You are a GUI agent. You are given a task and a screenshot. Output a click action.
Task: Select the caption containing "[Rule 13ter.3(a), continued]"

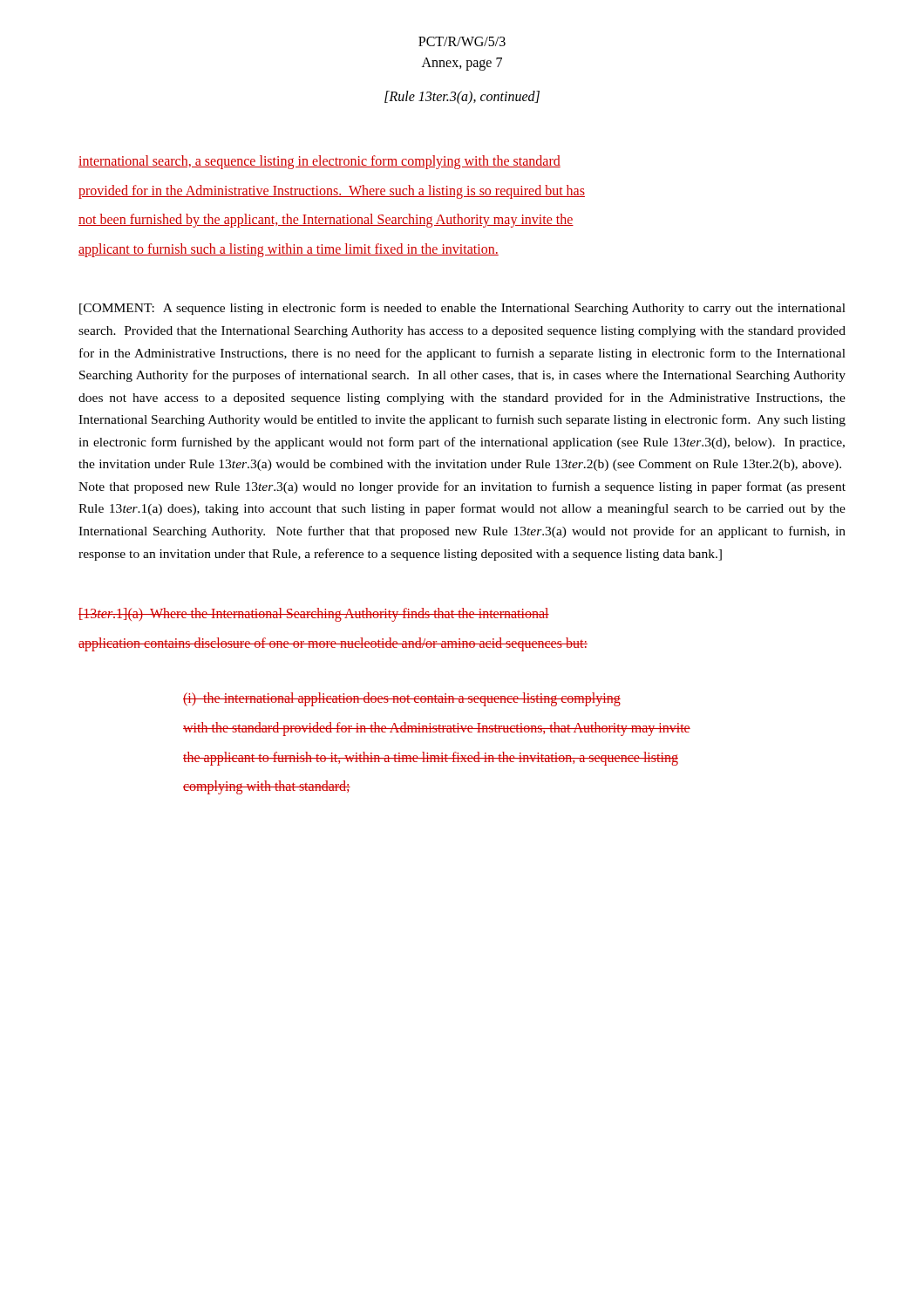coord(462,96)
